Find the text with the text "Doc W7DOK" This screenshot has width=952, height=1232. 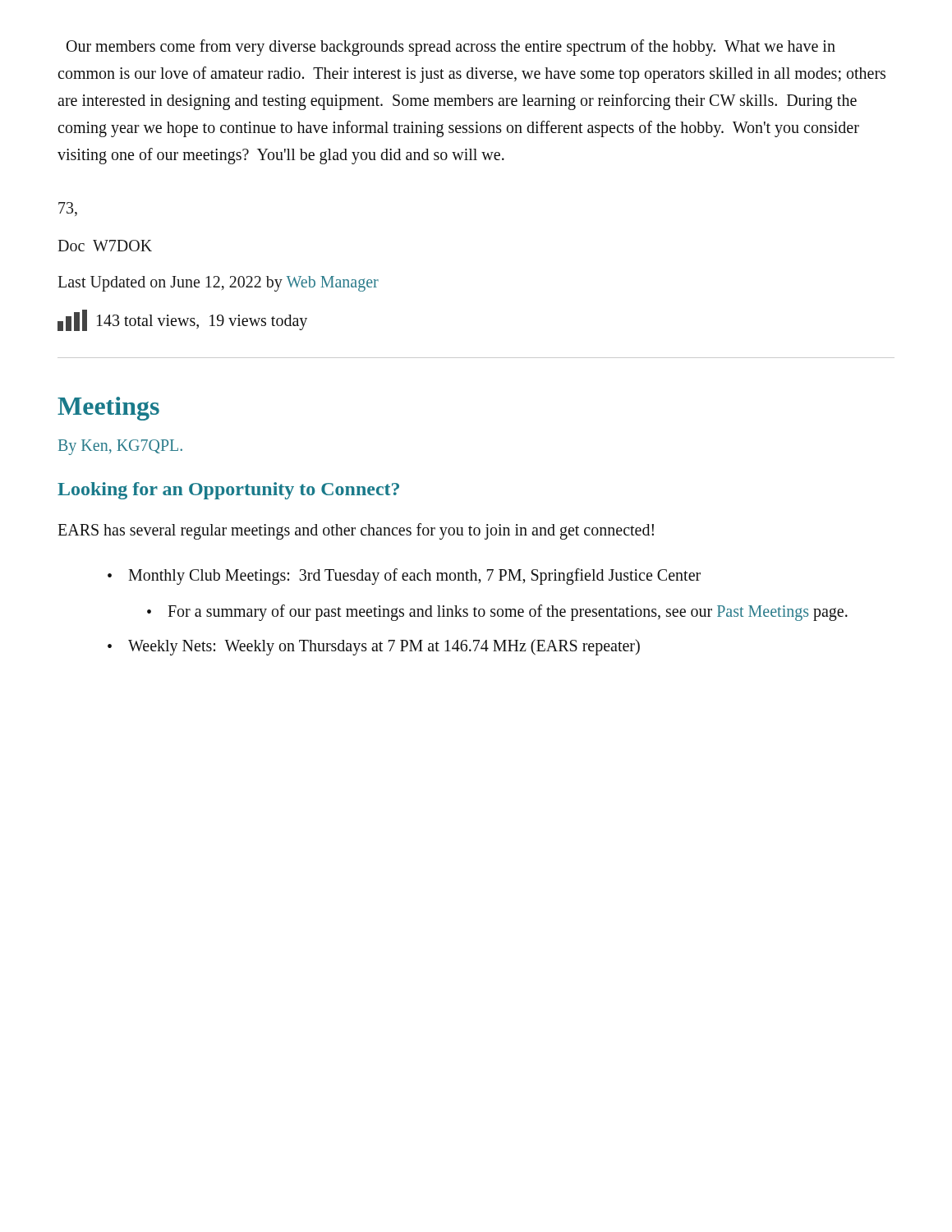click(x=105, y=246)
